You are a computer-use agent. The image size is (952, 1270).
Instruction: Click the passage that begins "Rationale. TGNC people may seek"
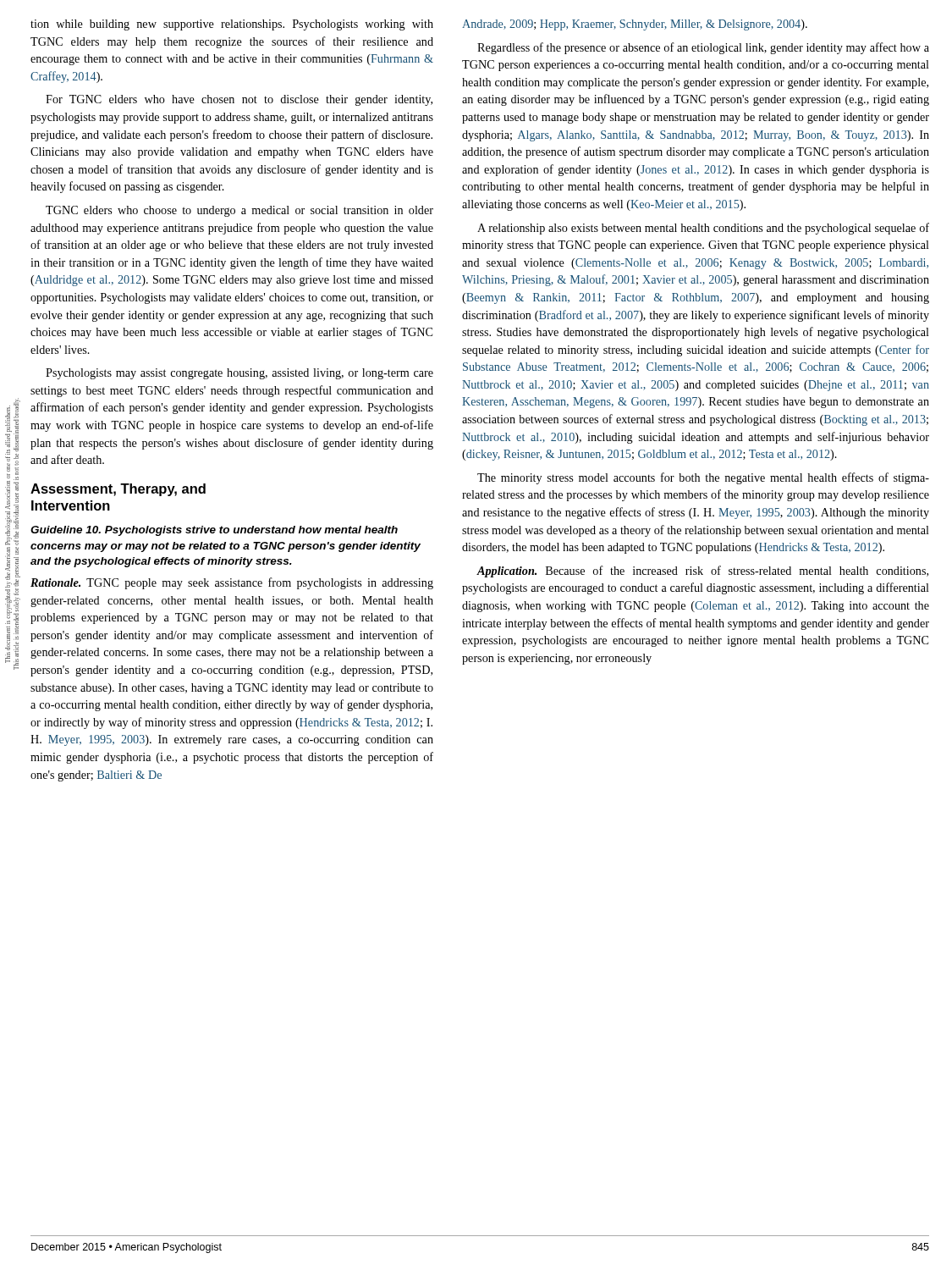coord(232,679)
